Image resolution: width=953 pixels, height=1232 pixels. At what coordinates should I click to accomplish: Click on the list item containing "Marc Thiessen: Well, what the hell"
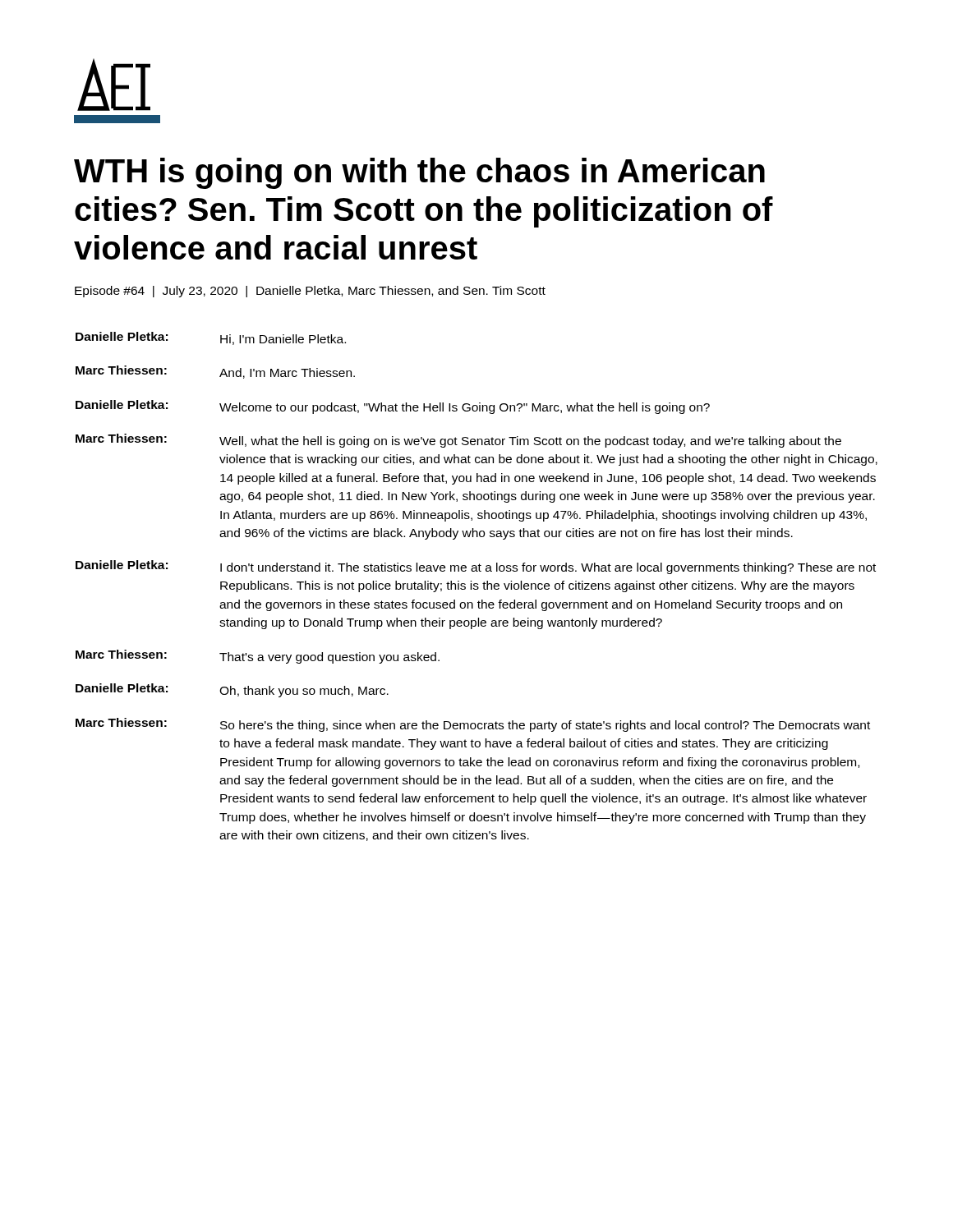pos(476,494)
